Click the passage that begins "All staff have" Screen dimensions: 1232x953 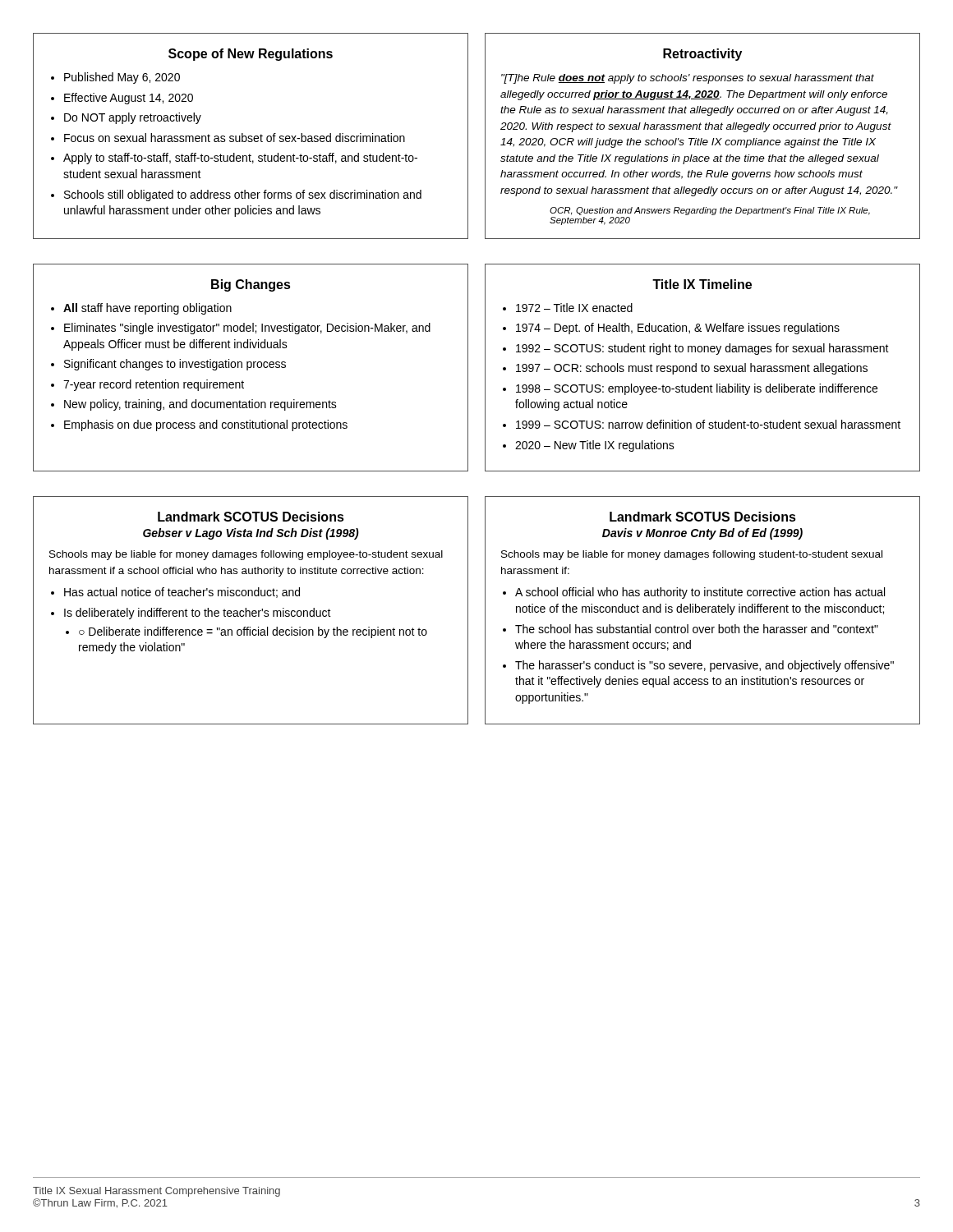(148, 308)
